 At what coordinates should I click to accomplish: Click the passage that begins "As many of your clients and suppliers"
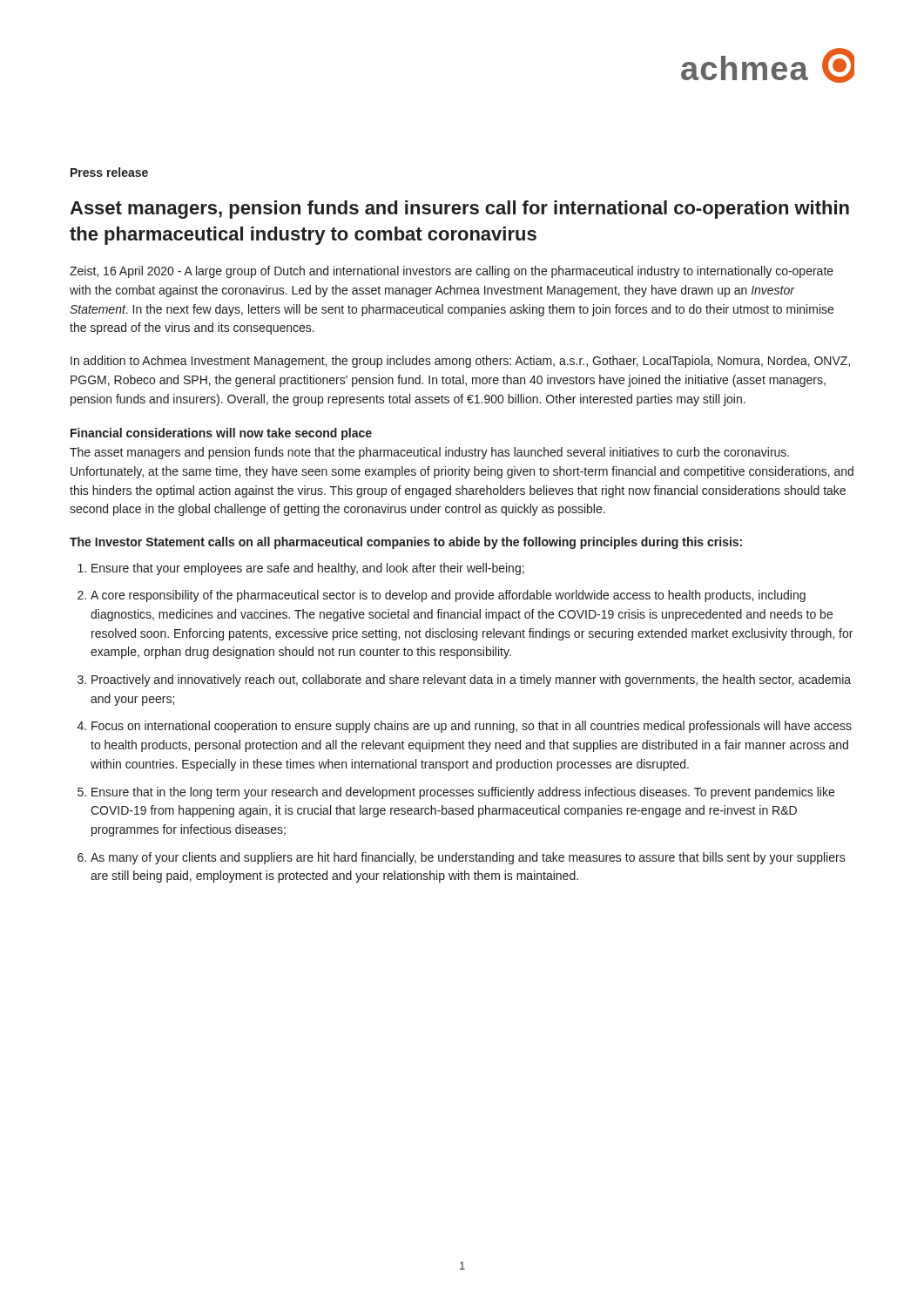[x=468, y=866]
